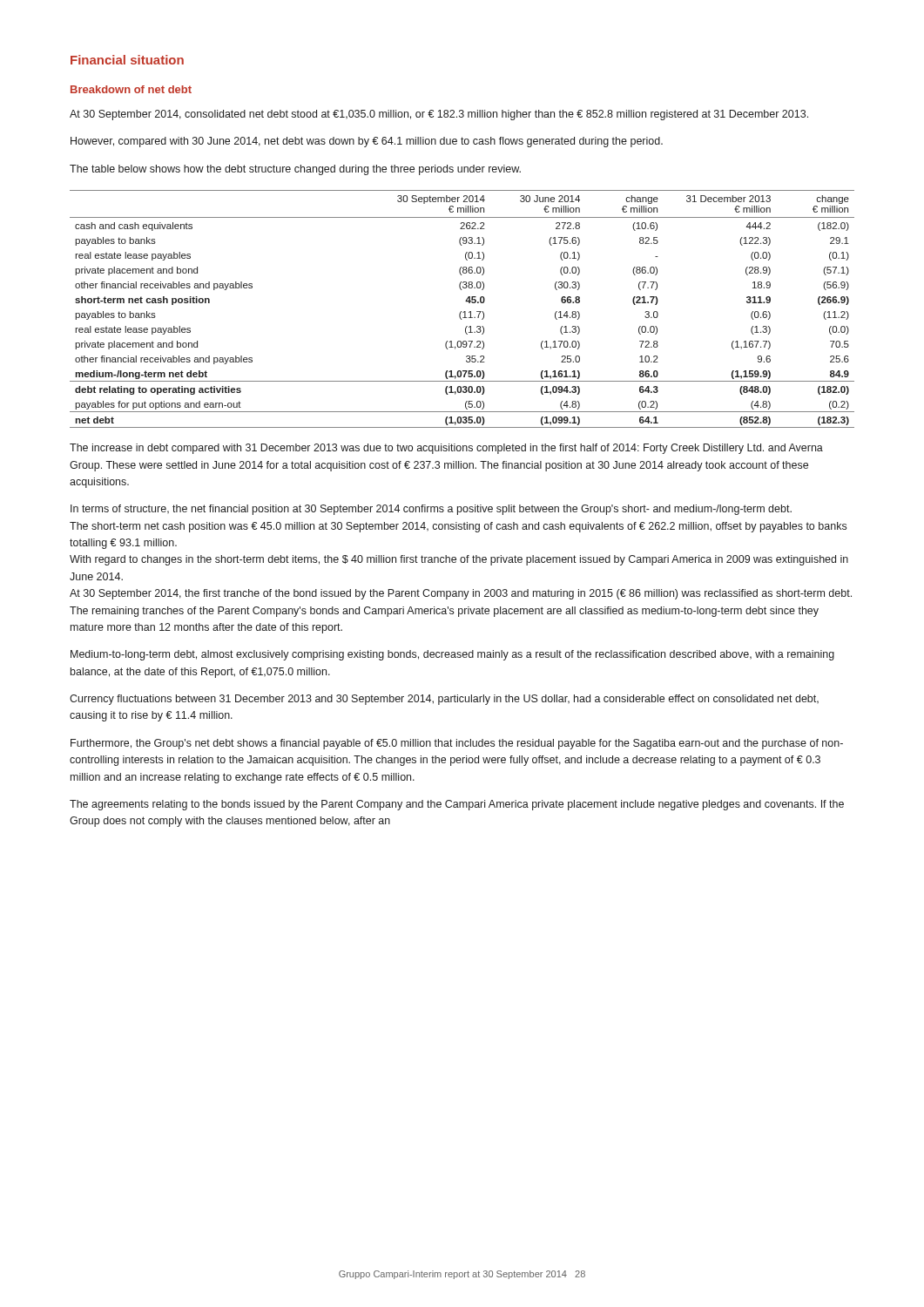Find the section header that reads "Financial situation"
This screenshot has height=1307, width=924.
[x=127, y=60]
